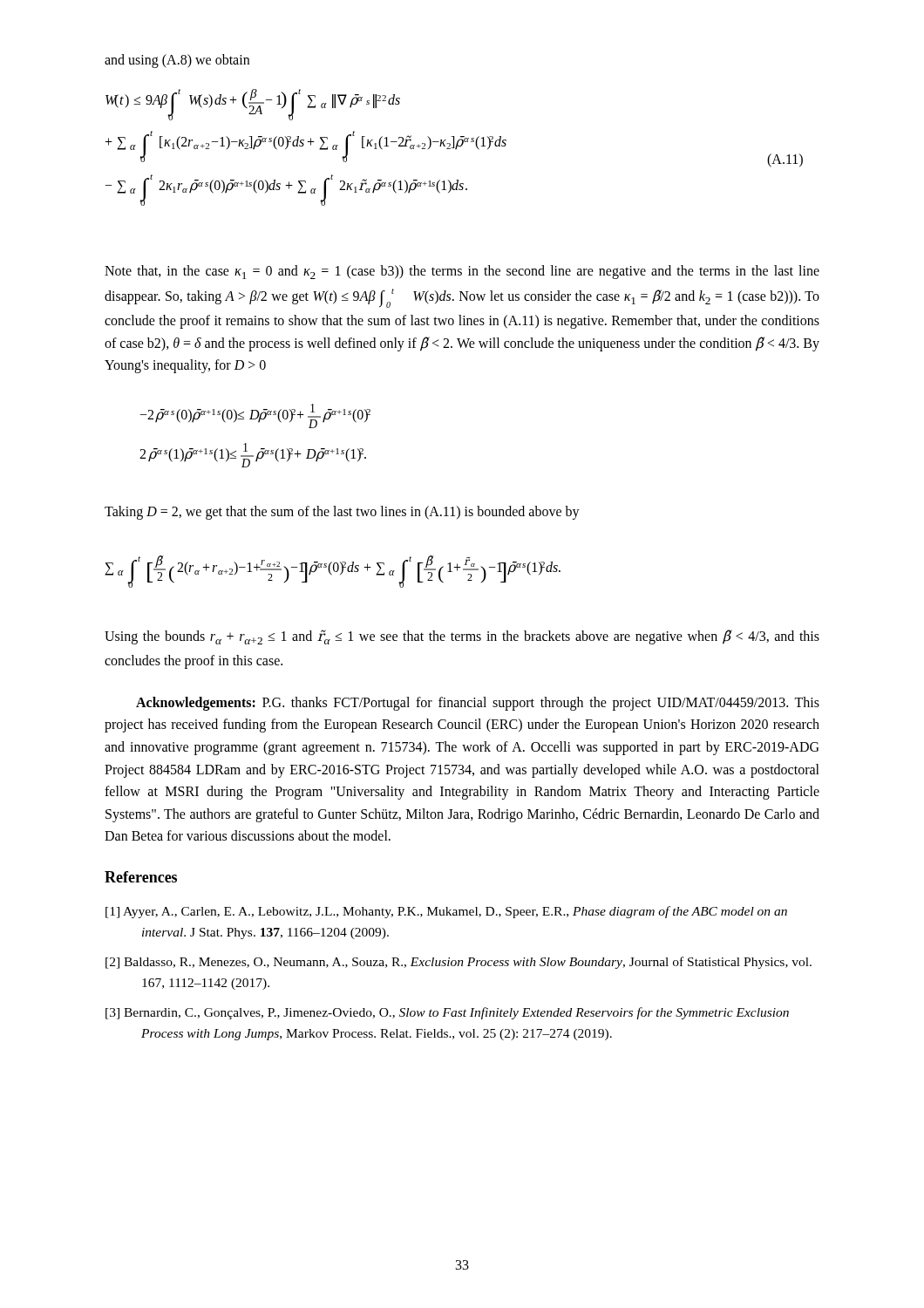
Task: Navigate to the passage starting "W ( t )"
Action: tap(462, 160)
